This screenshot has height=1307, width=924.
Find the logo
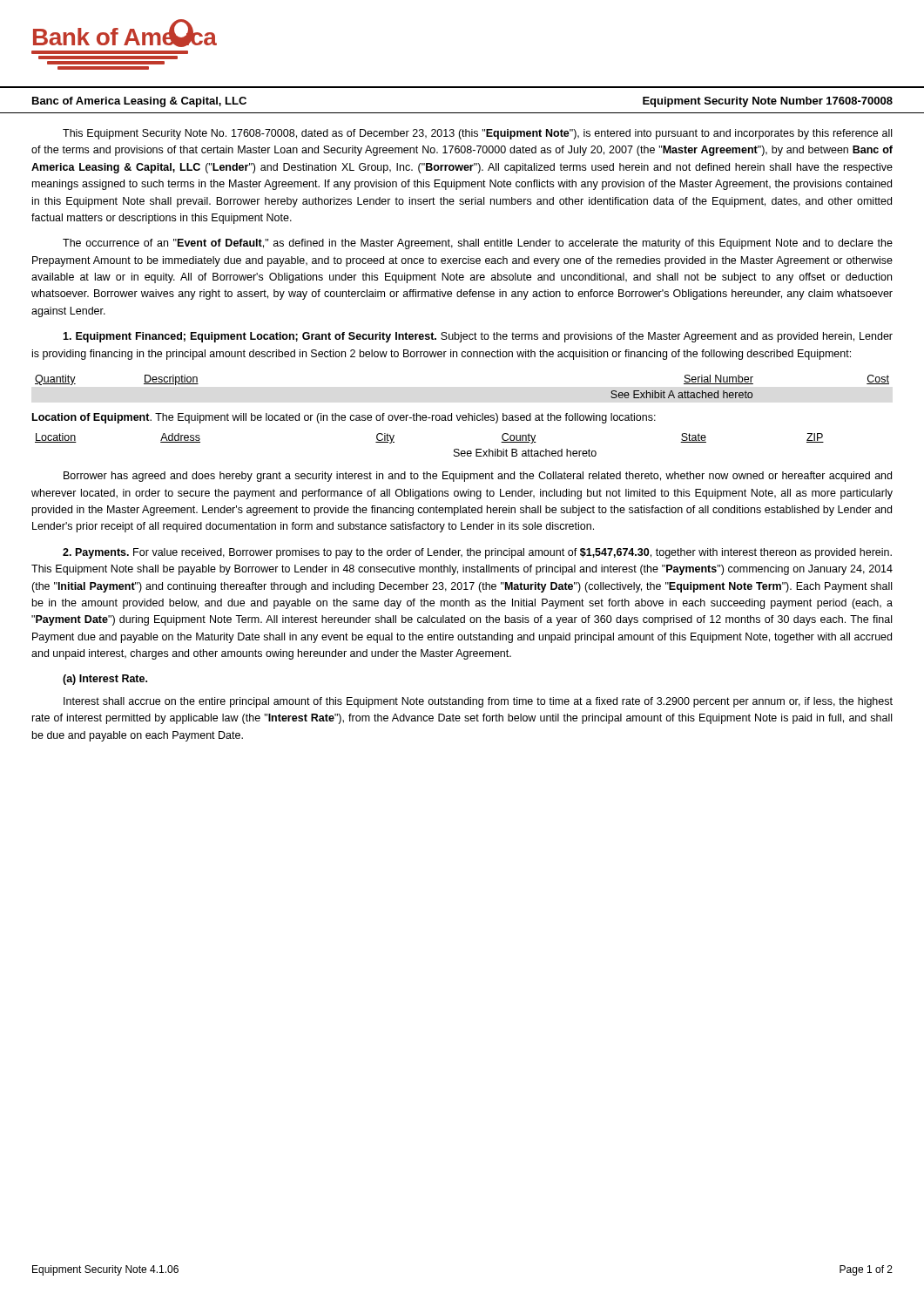pyautogui.click(x=127, y=47)
